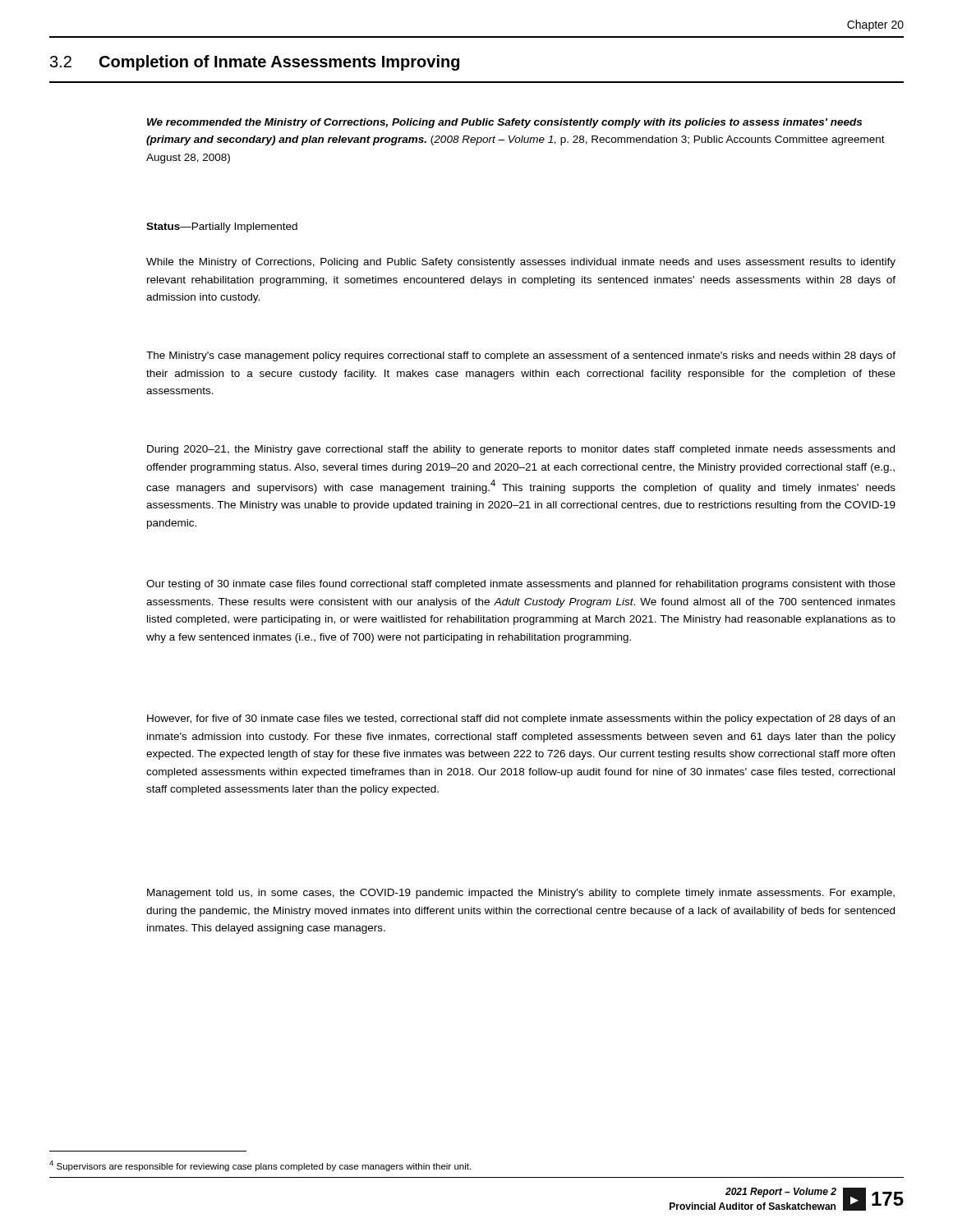Select the text block with the text "Our testing of 30 inmate"
Screen dimensions: 1232x953
521,610
